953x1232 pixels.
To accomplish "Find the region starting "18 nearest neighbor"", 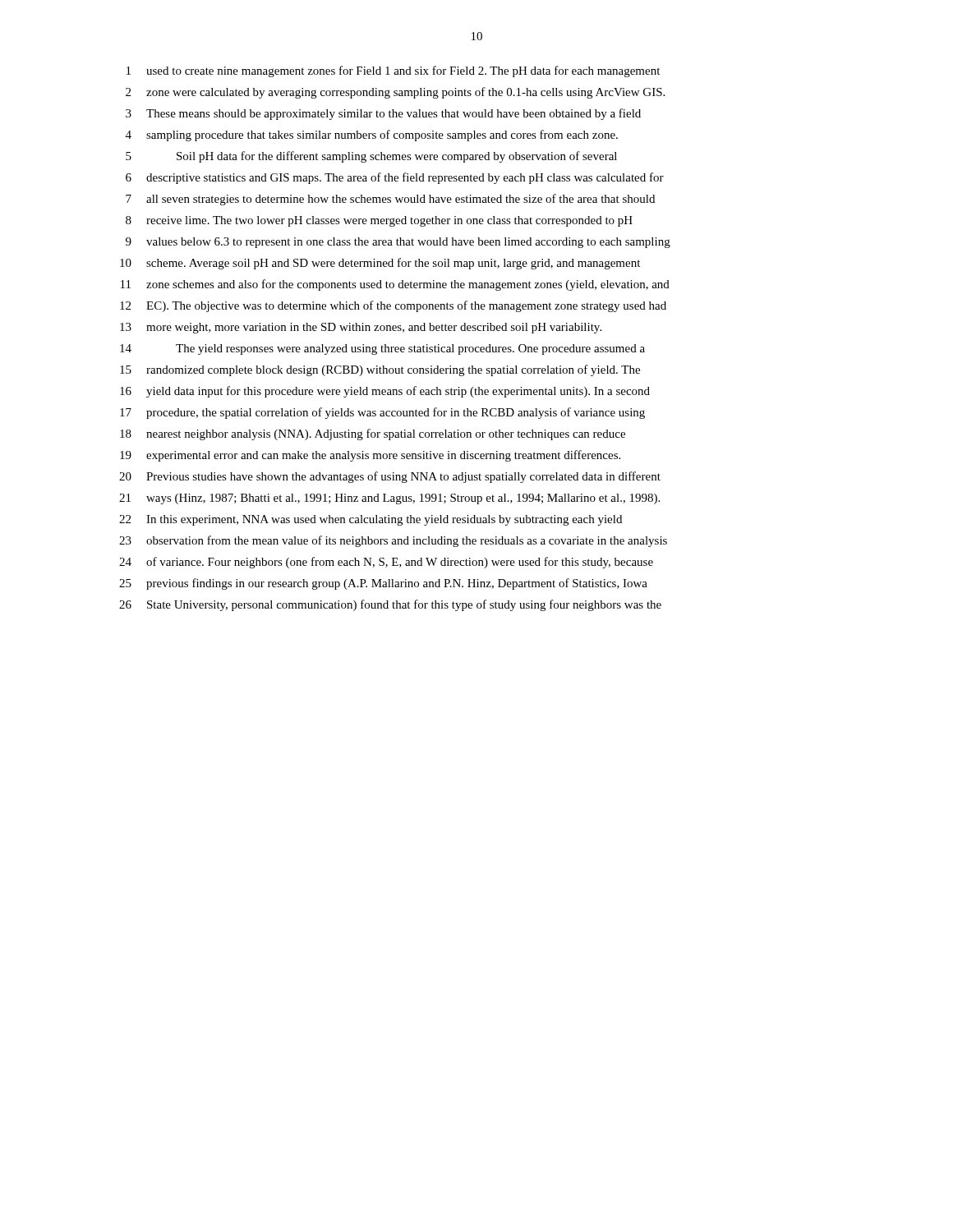I will click(485, 434).
